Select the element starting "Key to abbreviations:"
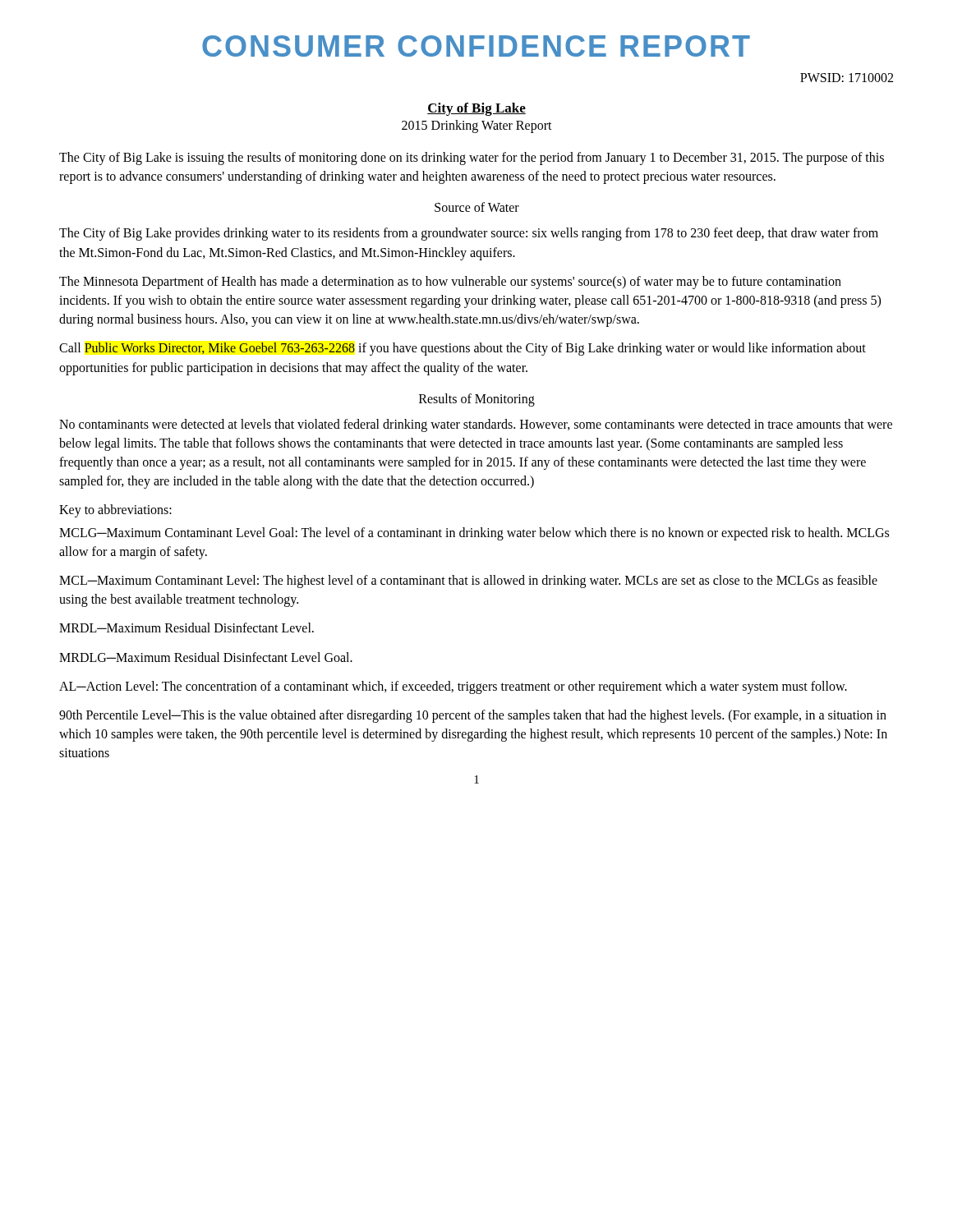 [116, 510]
